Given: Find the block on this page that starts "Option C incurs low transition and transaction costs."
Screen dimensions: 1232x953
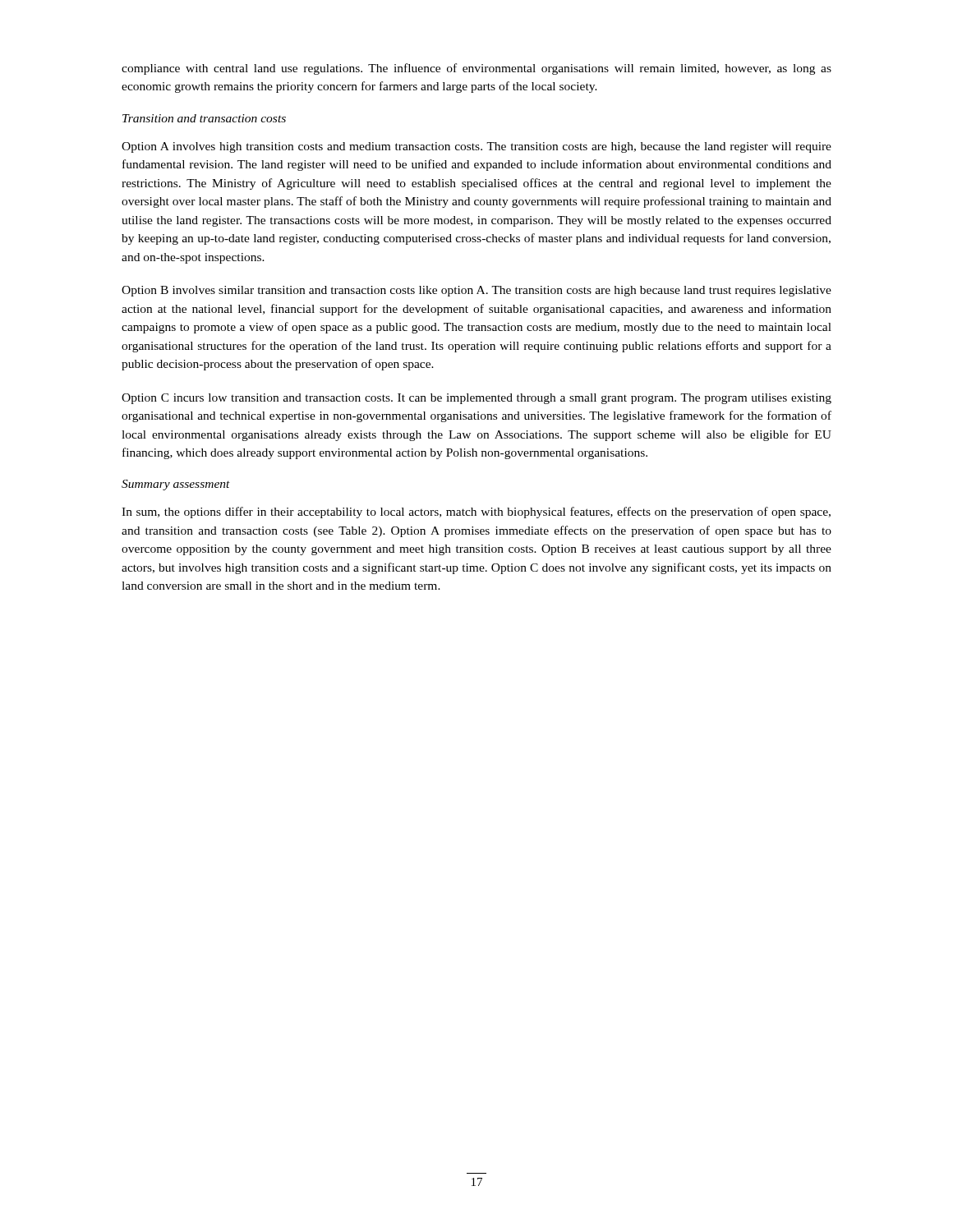Looking at the screenshot, I should point(476,424).
